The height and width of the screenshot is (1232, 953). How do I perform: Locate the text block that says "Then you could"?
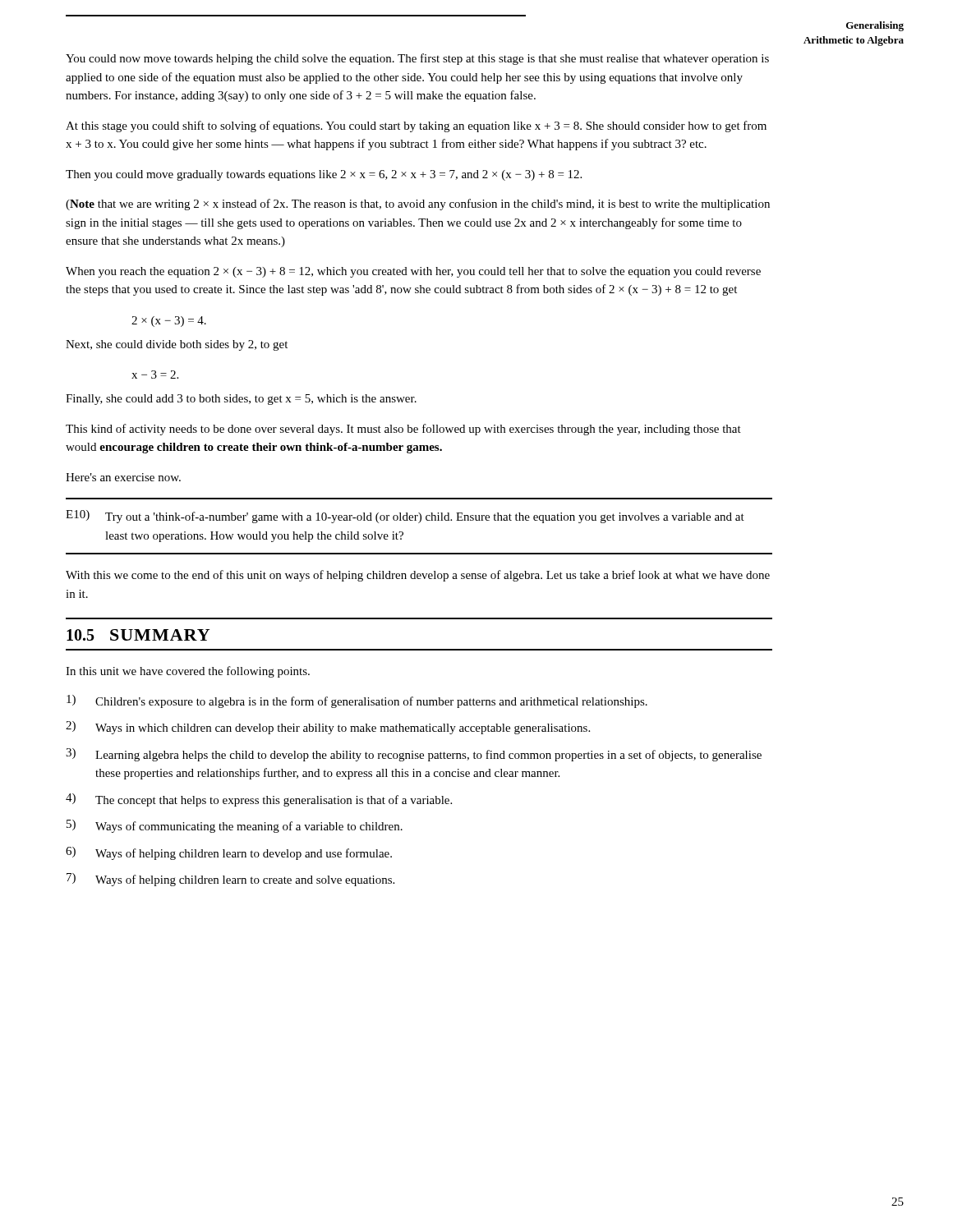coord(419,174)
